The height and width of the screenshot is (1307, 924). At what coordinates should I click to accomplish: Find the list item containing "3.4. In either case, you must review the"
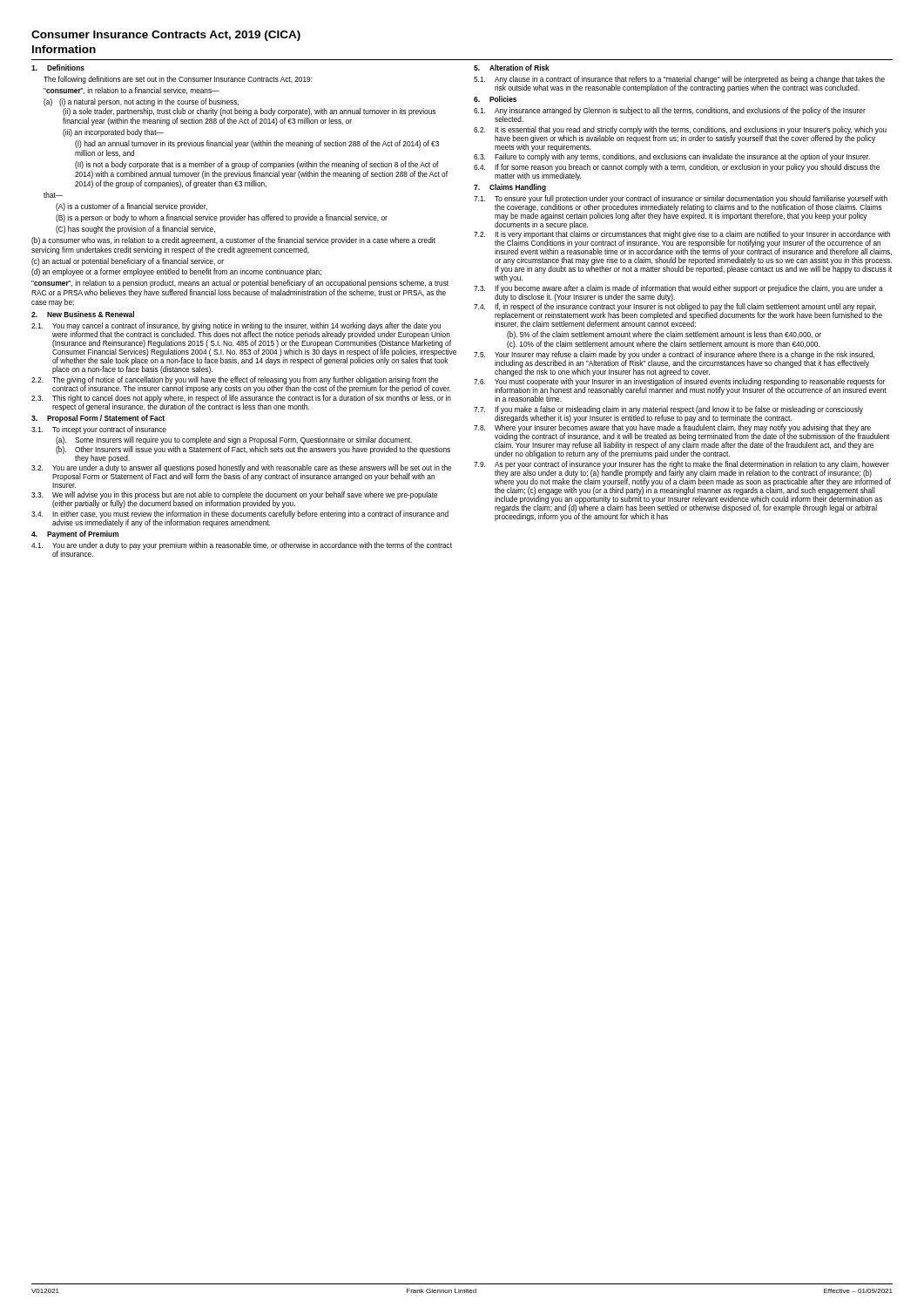245,518
